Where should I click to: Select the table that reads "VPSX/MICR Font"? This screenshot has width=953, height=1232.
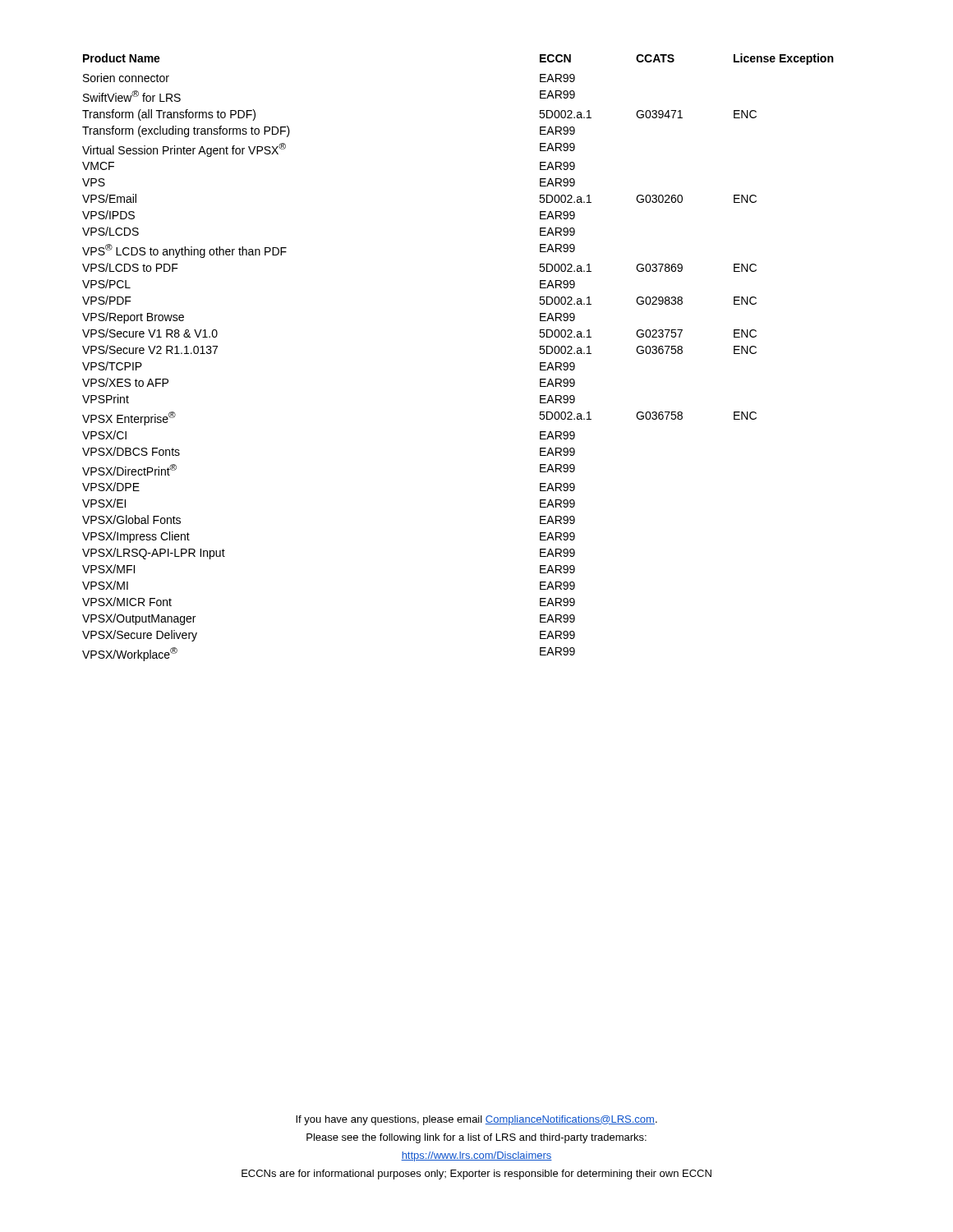476,356
